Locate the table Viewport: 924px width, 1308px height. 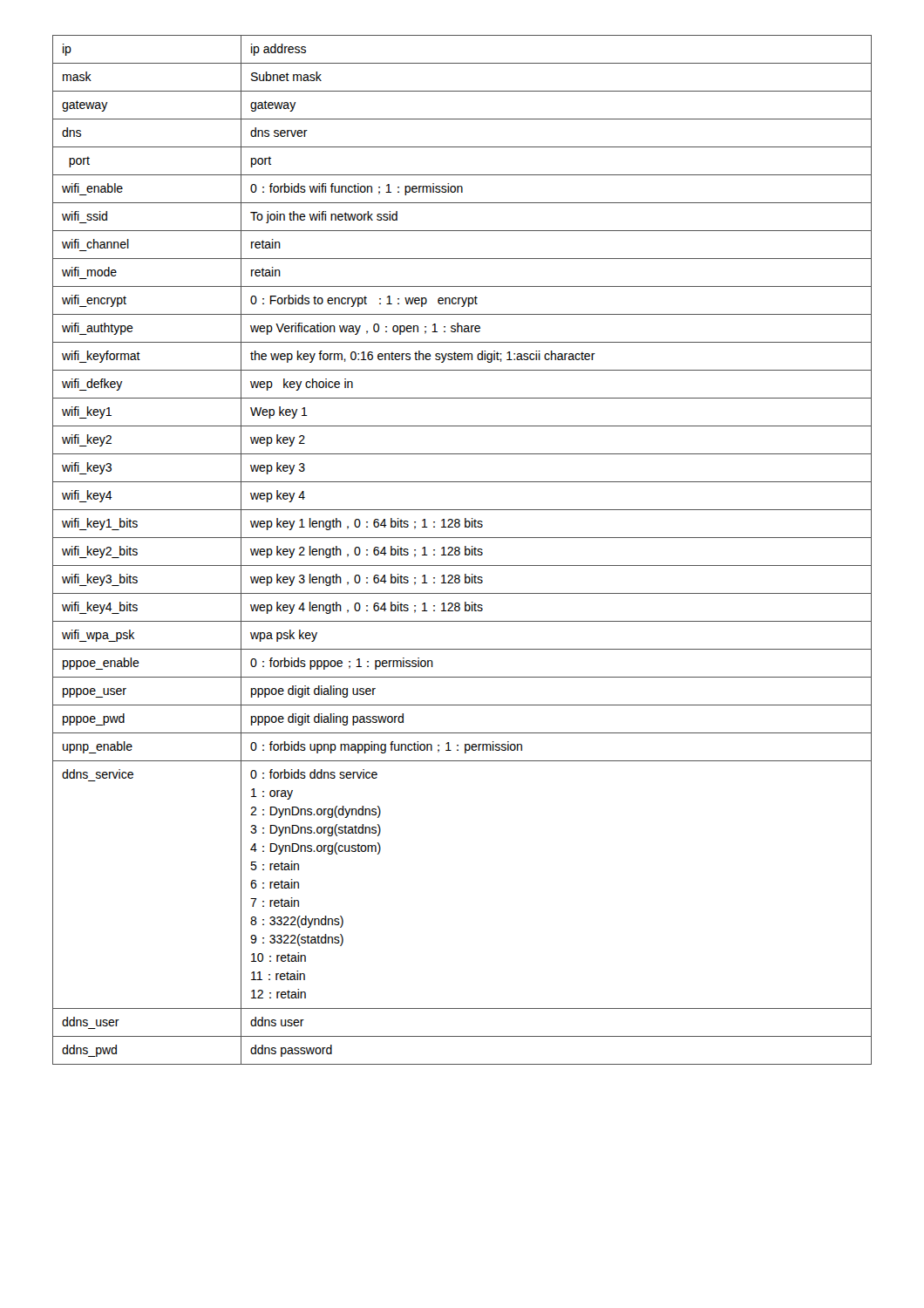462,550
